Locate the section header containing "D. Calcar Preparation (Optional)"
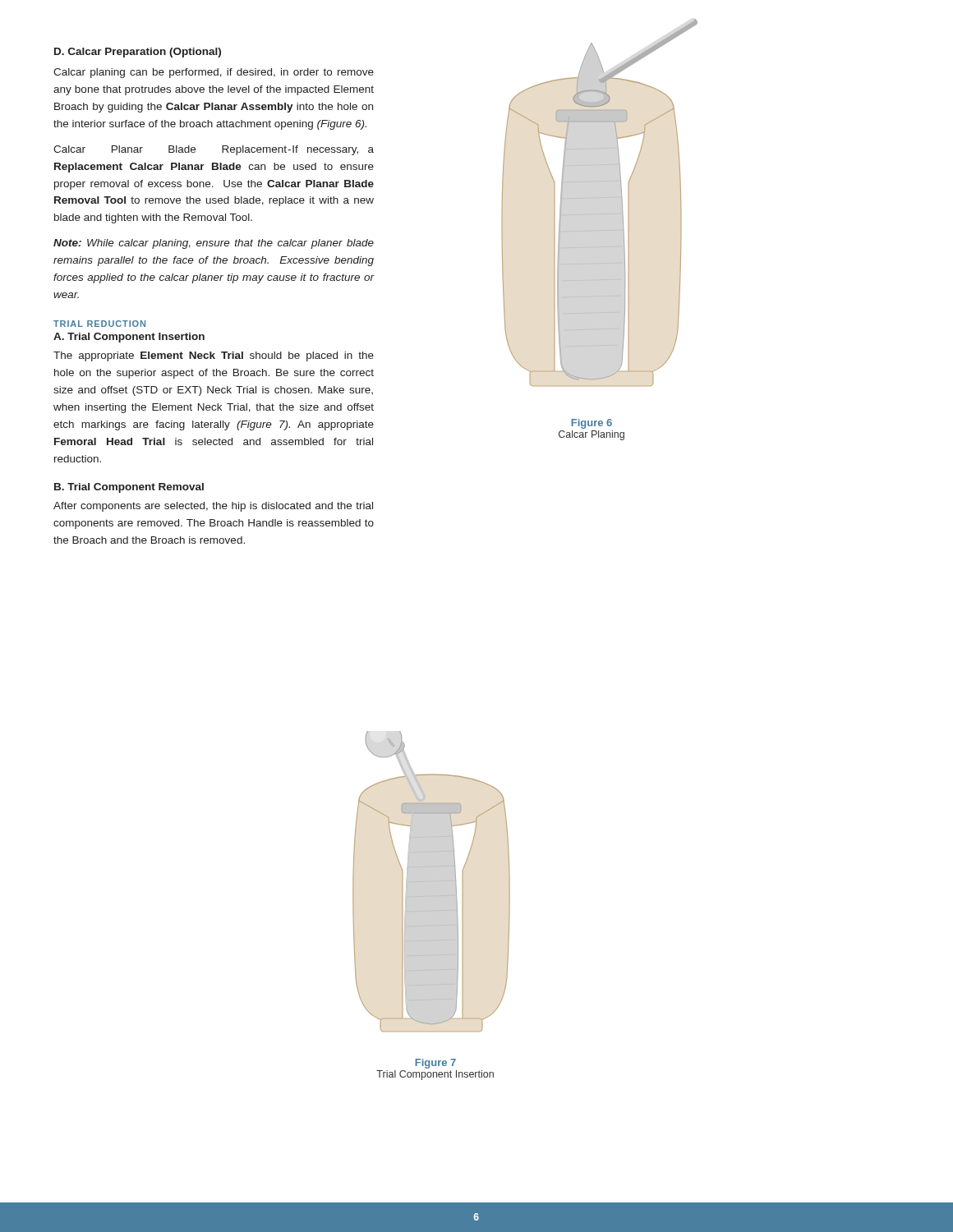Screen dimensions: 1232x953 pos(138,51)
